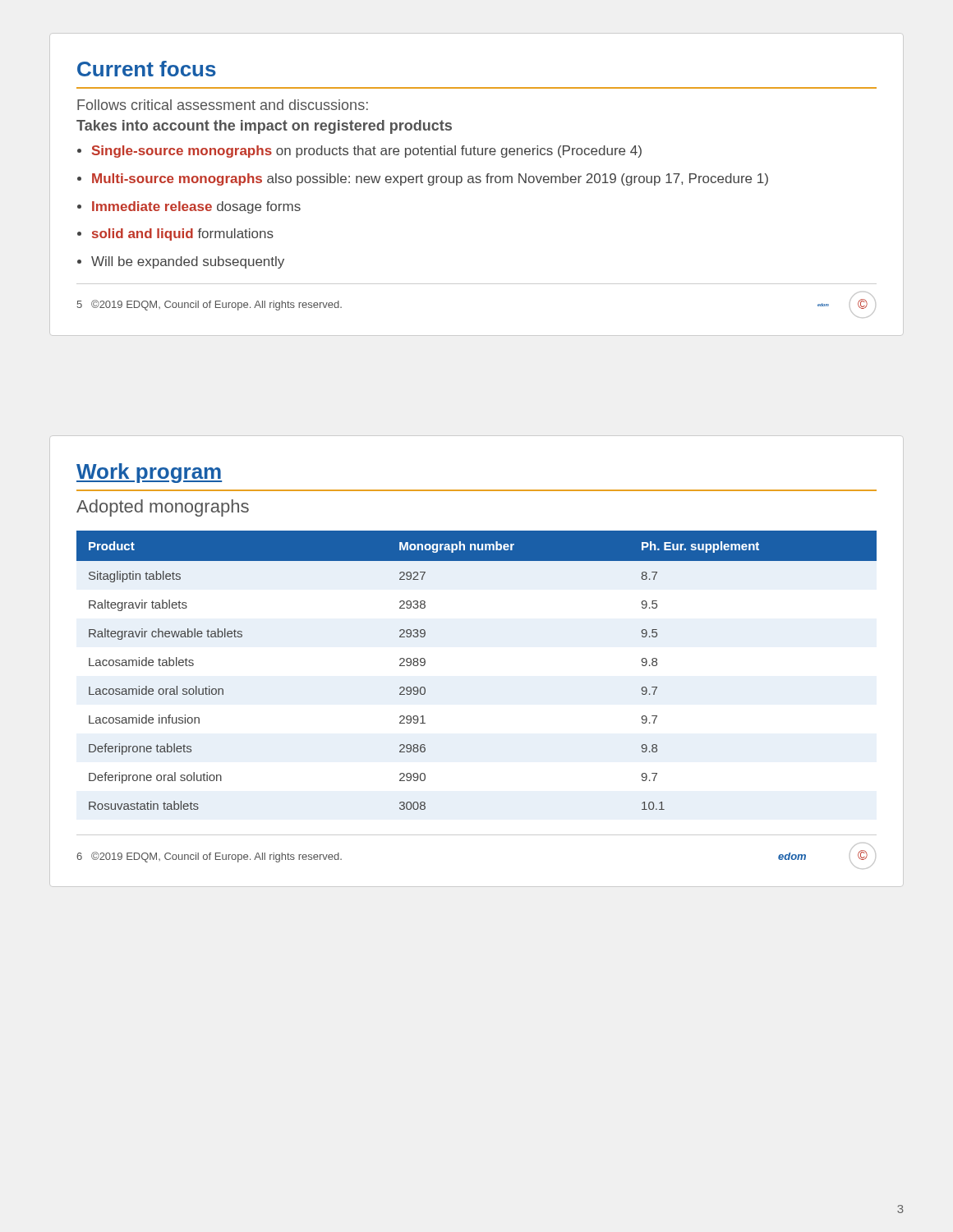The width and height of the screenshot is (953, 1232).
Task: Where does it say "Will be expanded subsequently"?
Action: (188, 262)
